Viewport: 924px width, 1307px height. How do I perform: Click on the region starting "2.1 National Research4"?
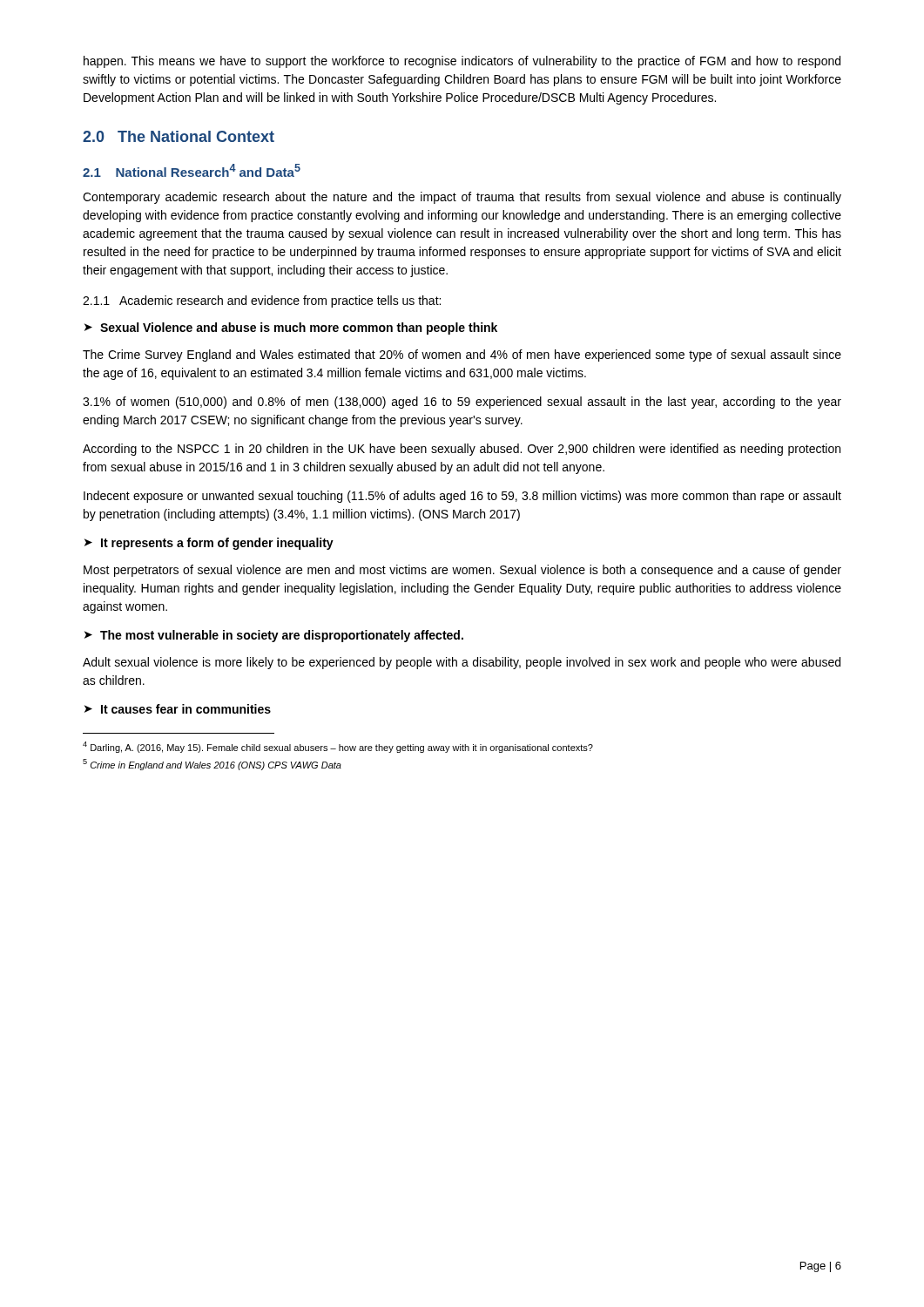[x=191, y=171]
